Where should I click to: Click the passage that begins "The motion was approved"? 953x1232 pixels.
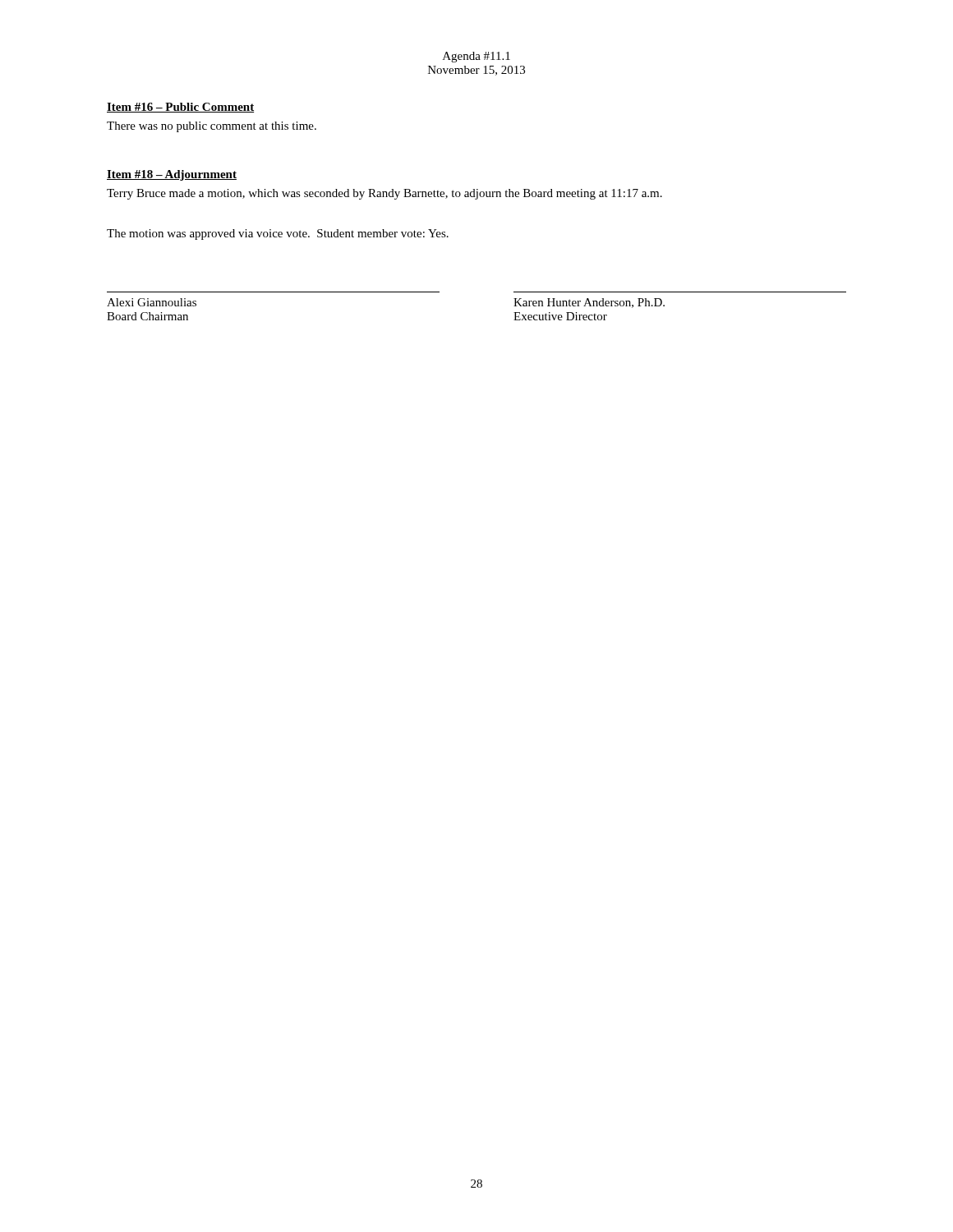278,233
